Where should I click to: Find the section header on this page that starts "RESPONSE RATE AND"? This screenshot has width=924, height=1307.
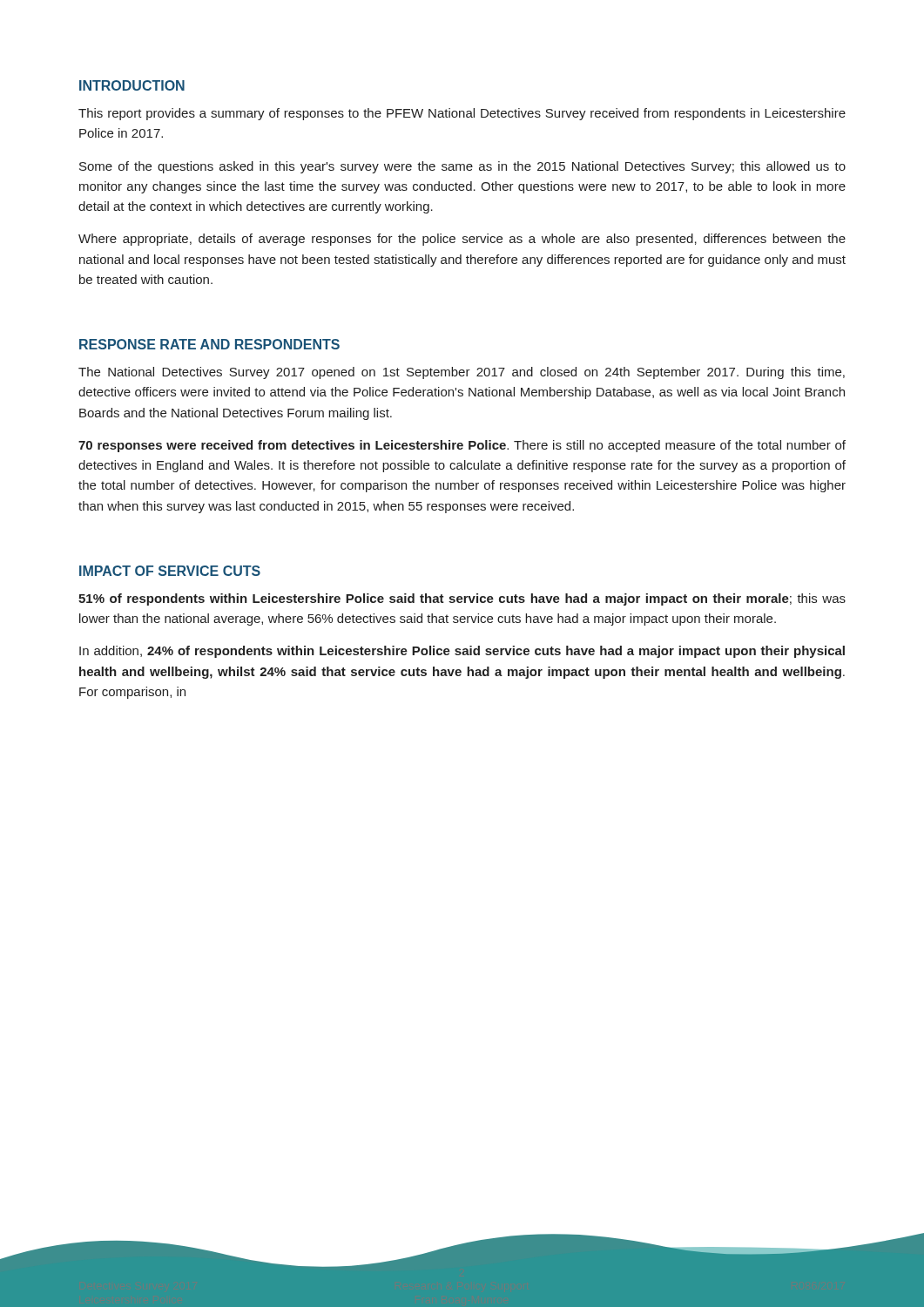click(x=209, y=345)
